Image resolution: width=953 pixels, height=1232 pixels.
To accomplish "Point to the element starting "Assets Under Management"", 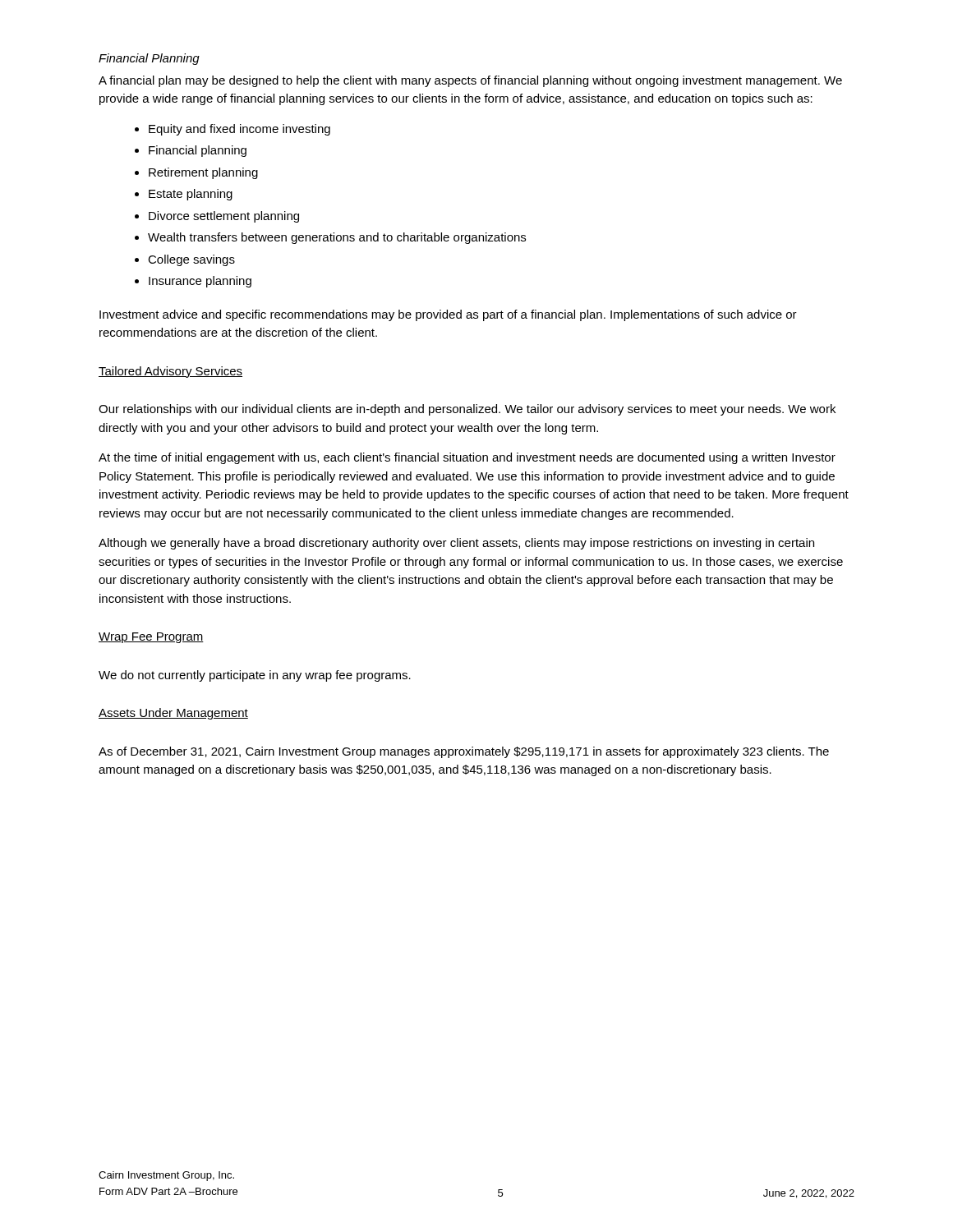I will coord(173,713).
